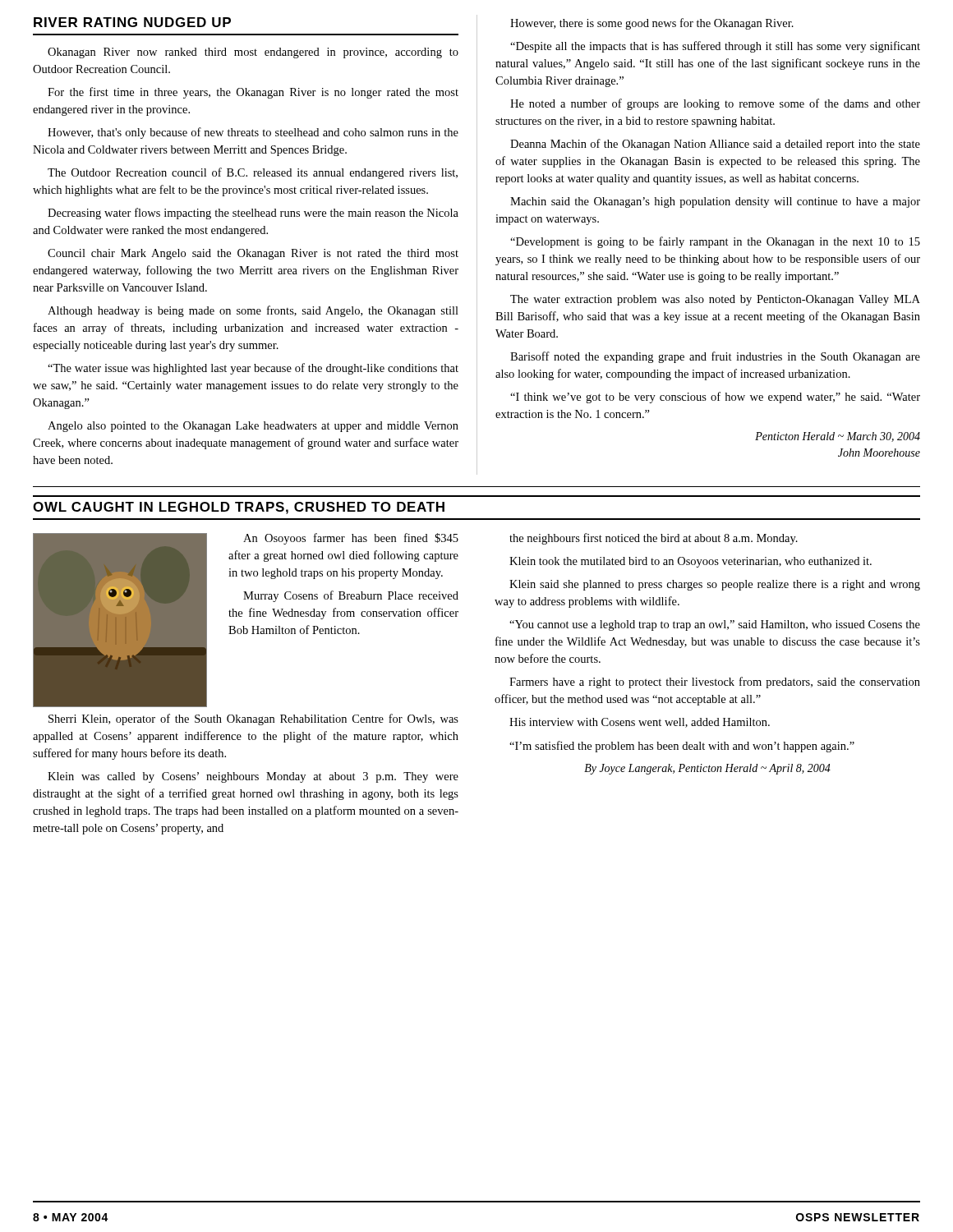Find the passage starting "“The water issue was highlighted last year because"

(246, 385)
